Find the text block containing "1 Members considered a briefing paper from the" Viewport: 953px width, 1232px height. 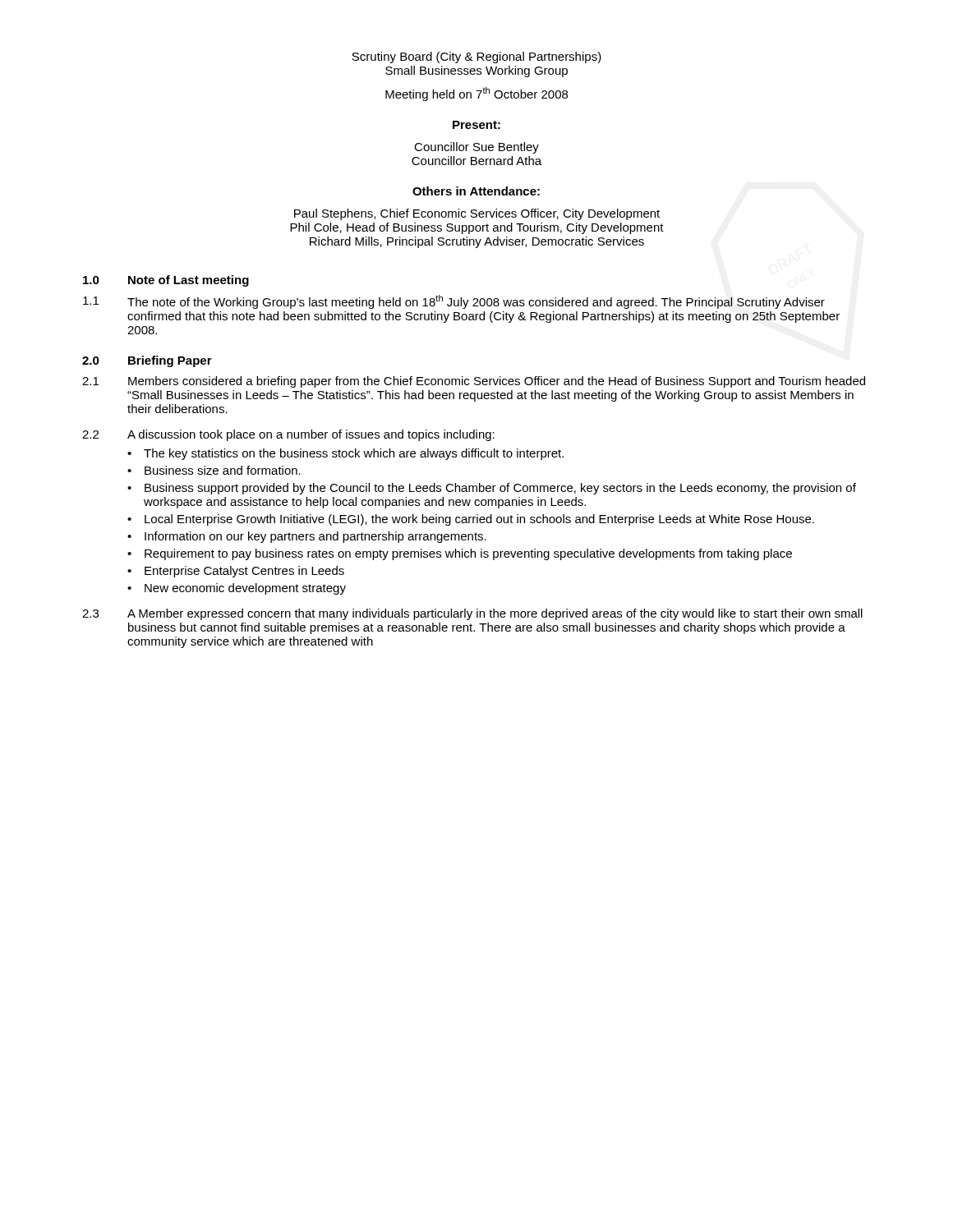(476, 395)
